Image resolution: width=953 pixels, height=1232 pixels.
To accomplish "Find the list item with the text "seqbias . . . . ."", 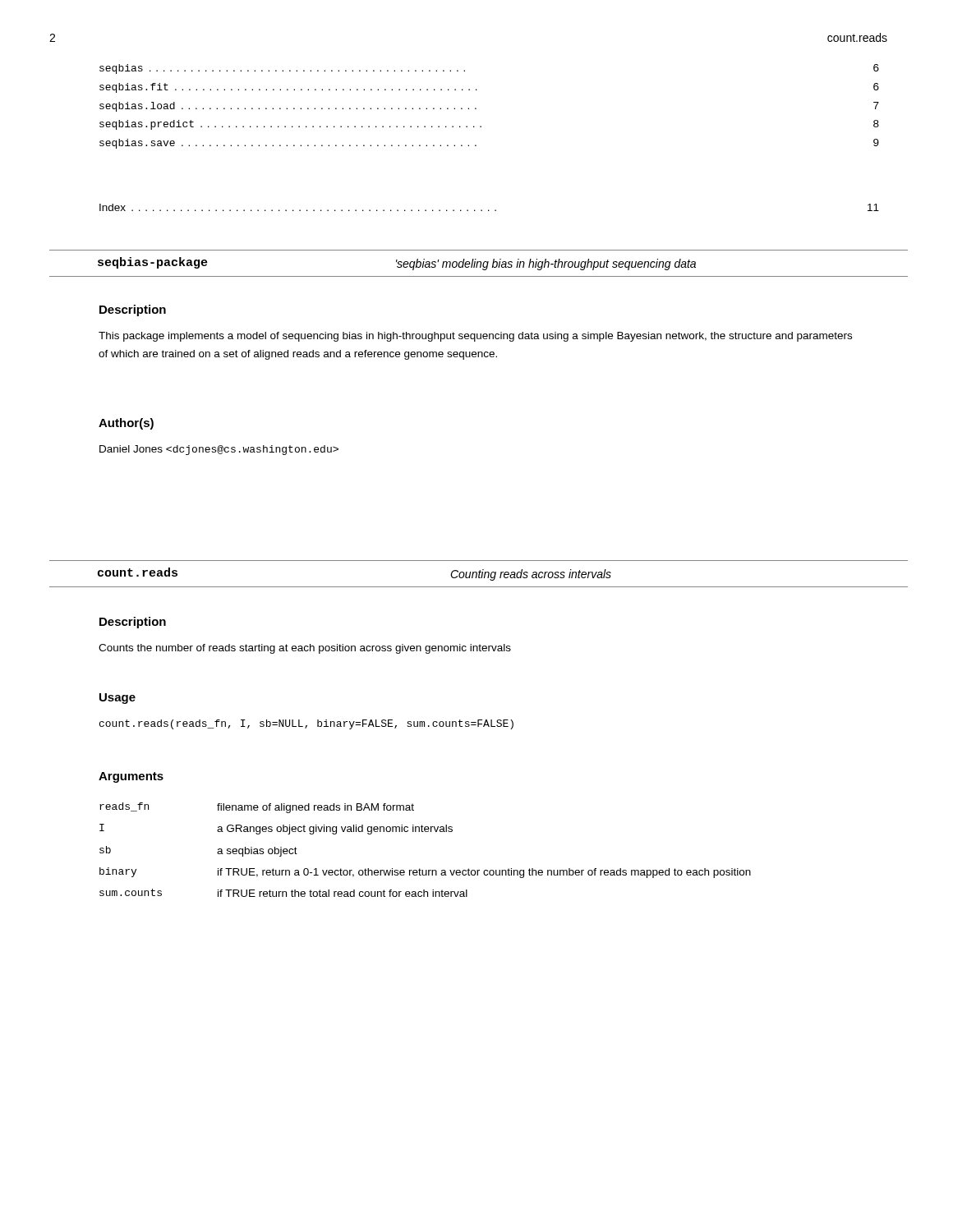I will (120, 70).
